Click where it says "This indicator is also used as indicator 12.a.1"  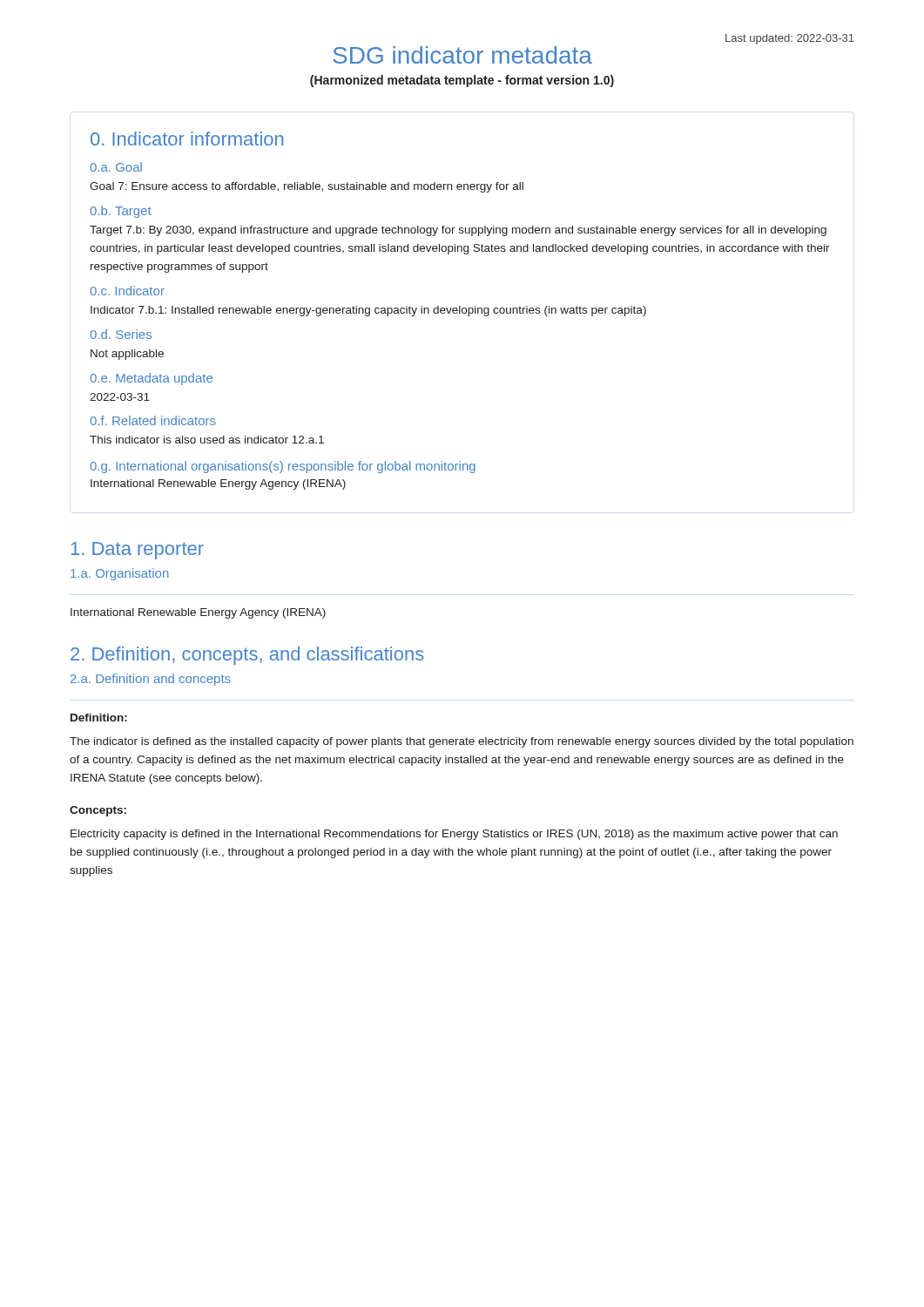(207, 440)
